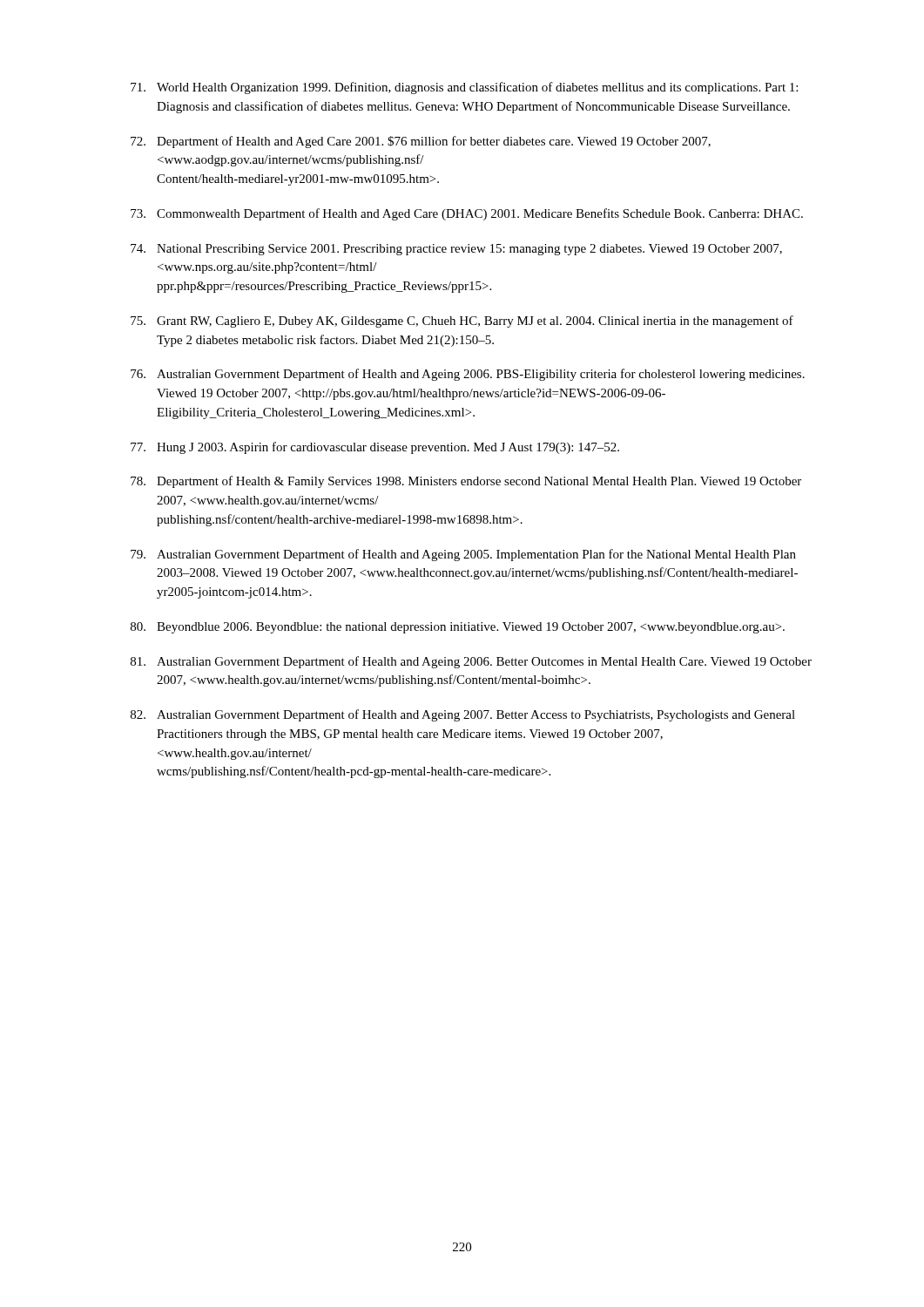Select the list item containing "79. Australian Government Department of Health"

click(x=462, y=573)
